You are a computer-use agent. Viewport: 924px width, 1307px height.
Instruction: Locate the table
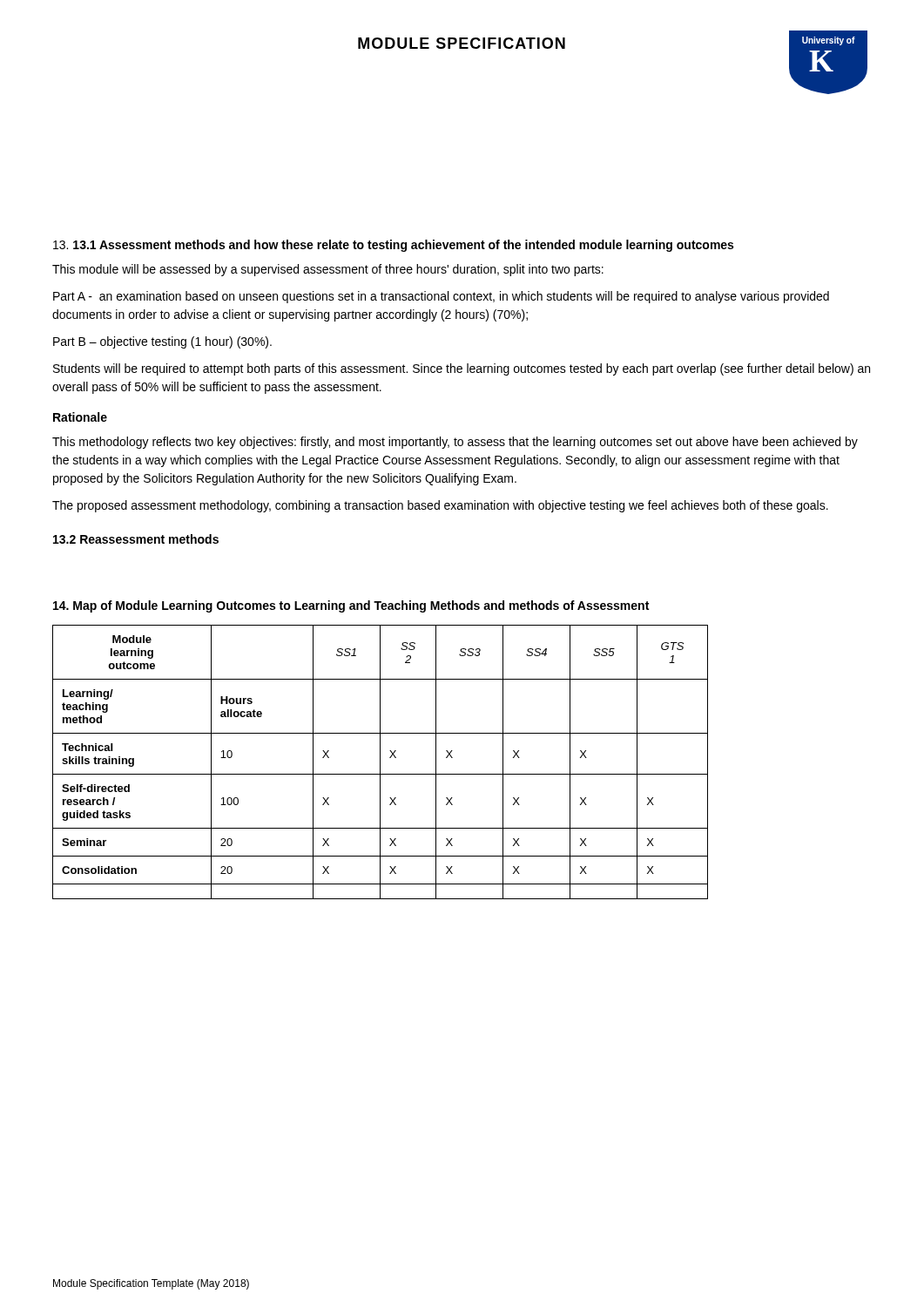pyautogui.click(x=462, y=762)
